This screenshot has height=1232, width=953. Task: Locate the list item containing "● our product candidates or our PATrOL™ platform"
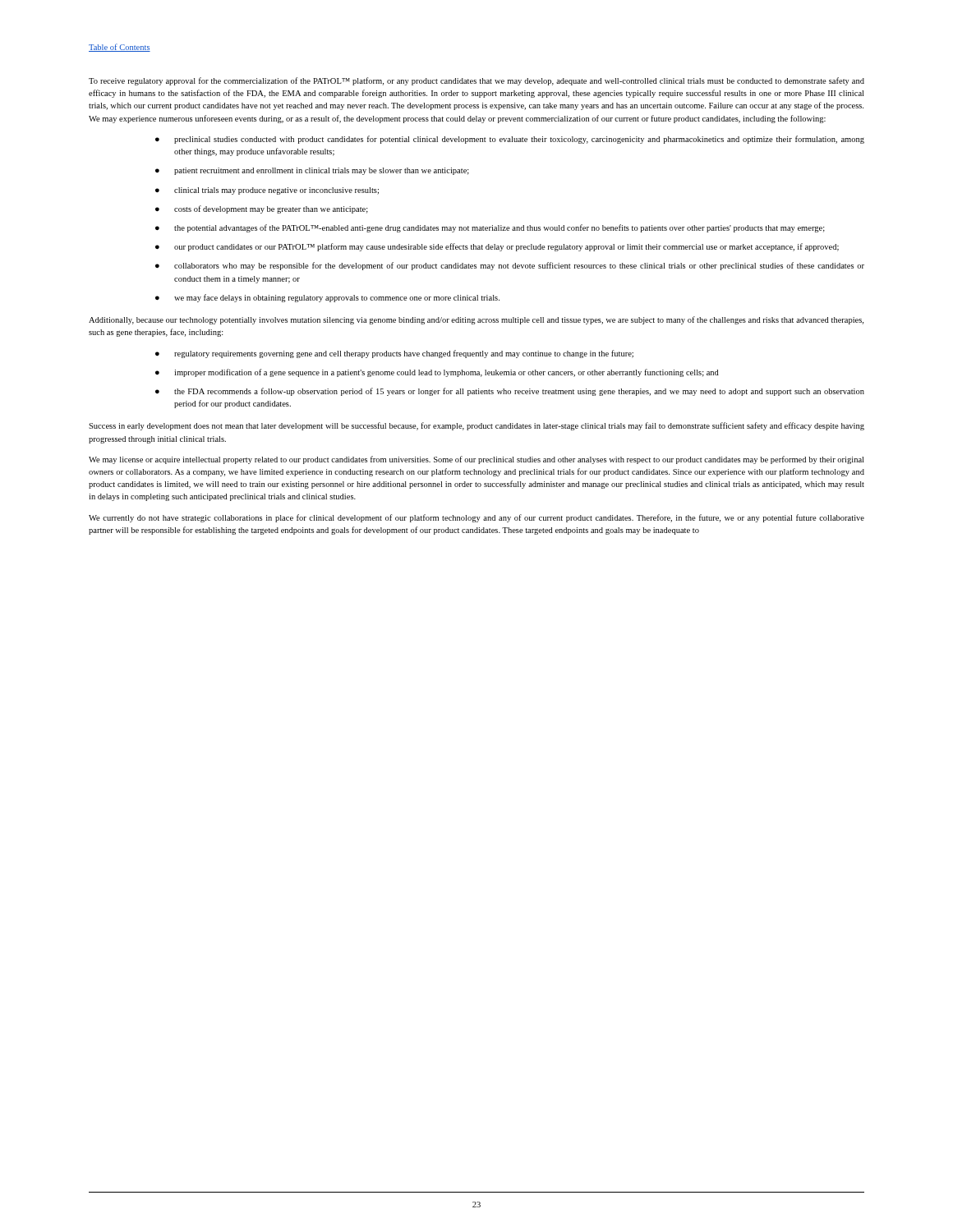coord(509,247)
